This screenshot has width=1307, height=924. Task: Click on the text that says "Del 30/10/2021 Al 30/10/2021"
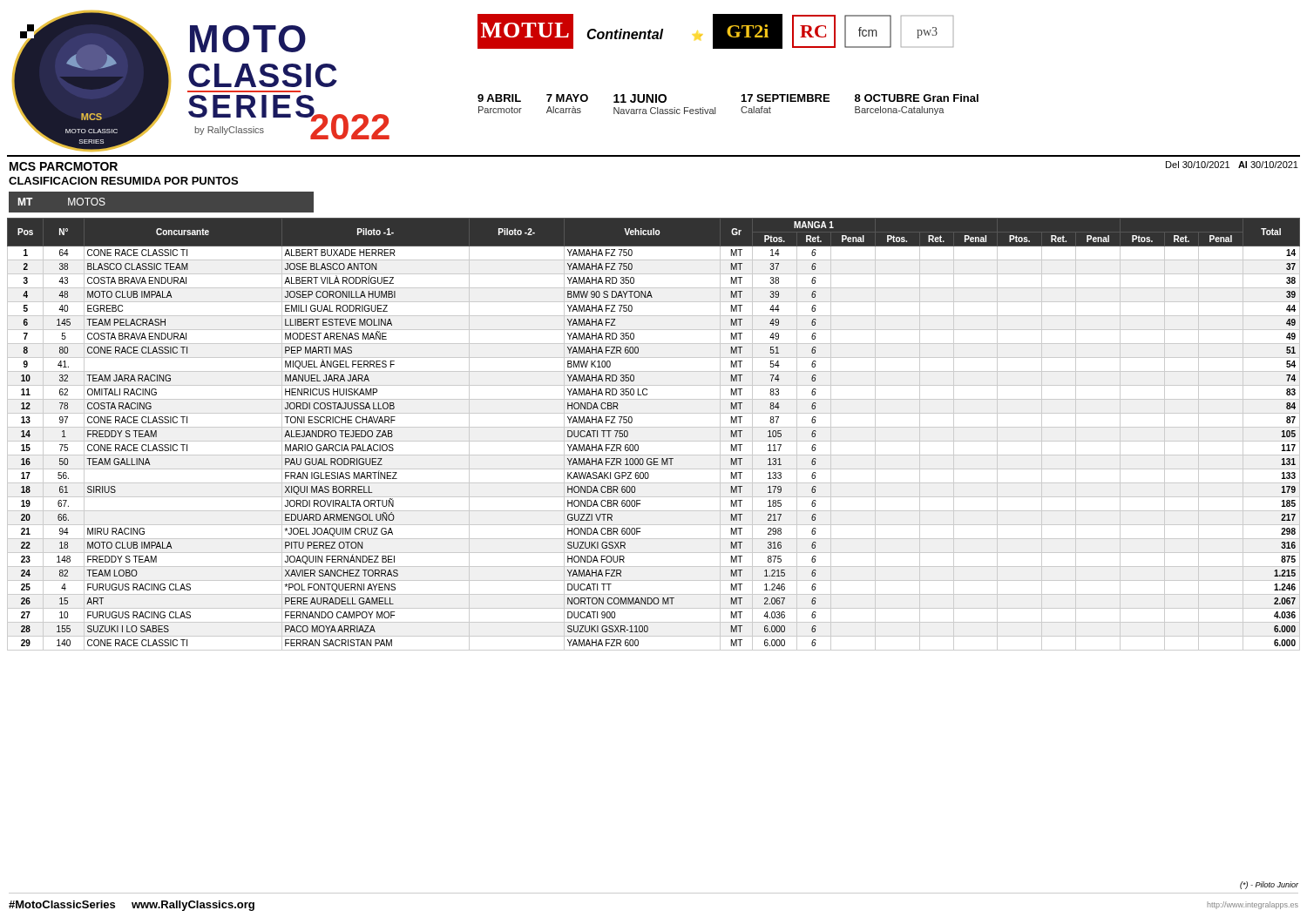point(1232,165)
